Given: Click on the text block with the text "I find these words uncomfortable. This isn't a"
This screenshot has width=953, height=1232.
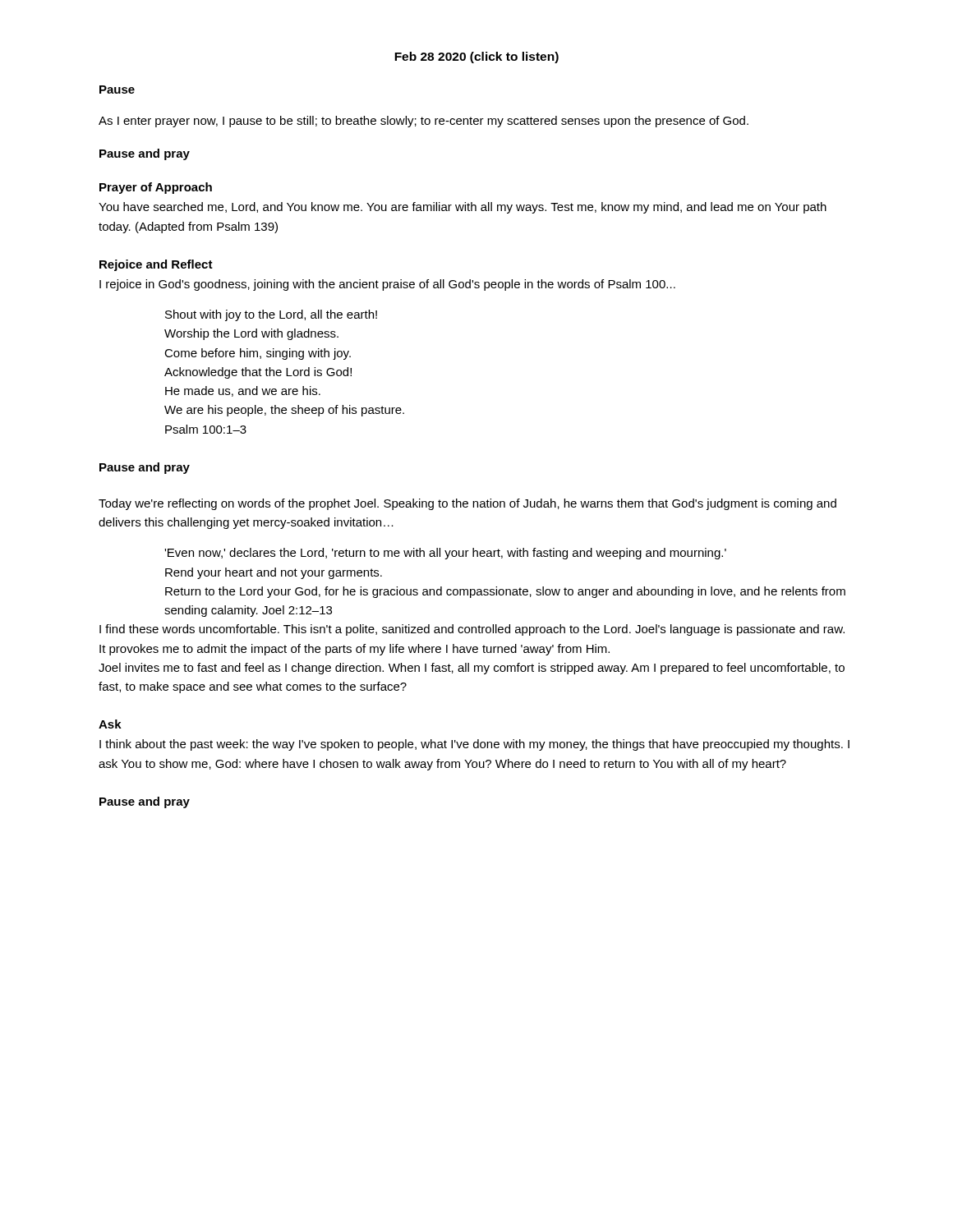Looking at the screenshot, I should tap(472, 638).
